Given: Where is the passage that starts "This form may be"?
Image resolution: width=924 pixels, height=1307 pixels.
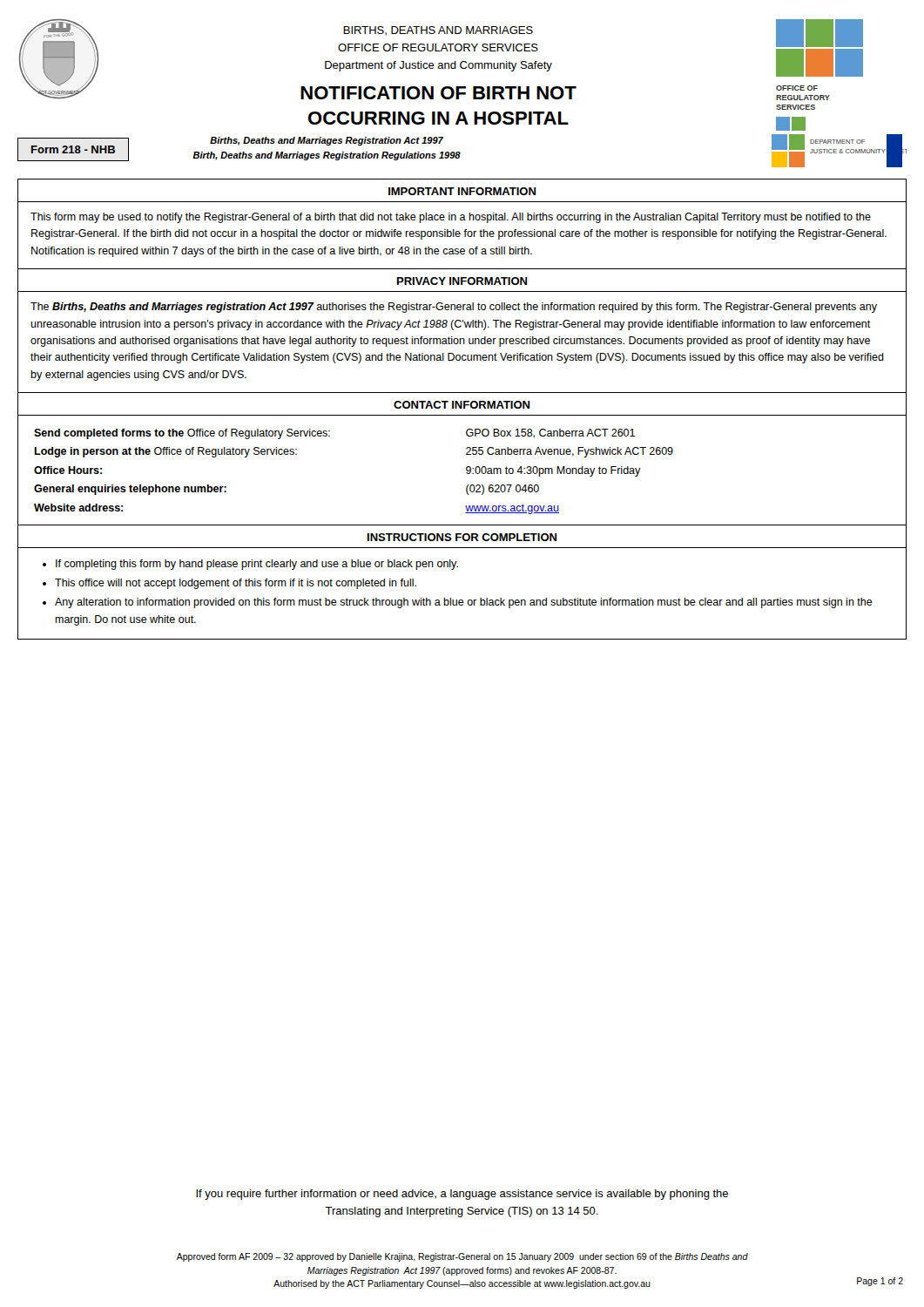Looking at the screenshot, I should (x=459, y=234).
